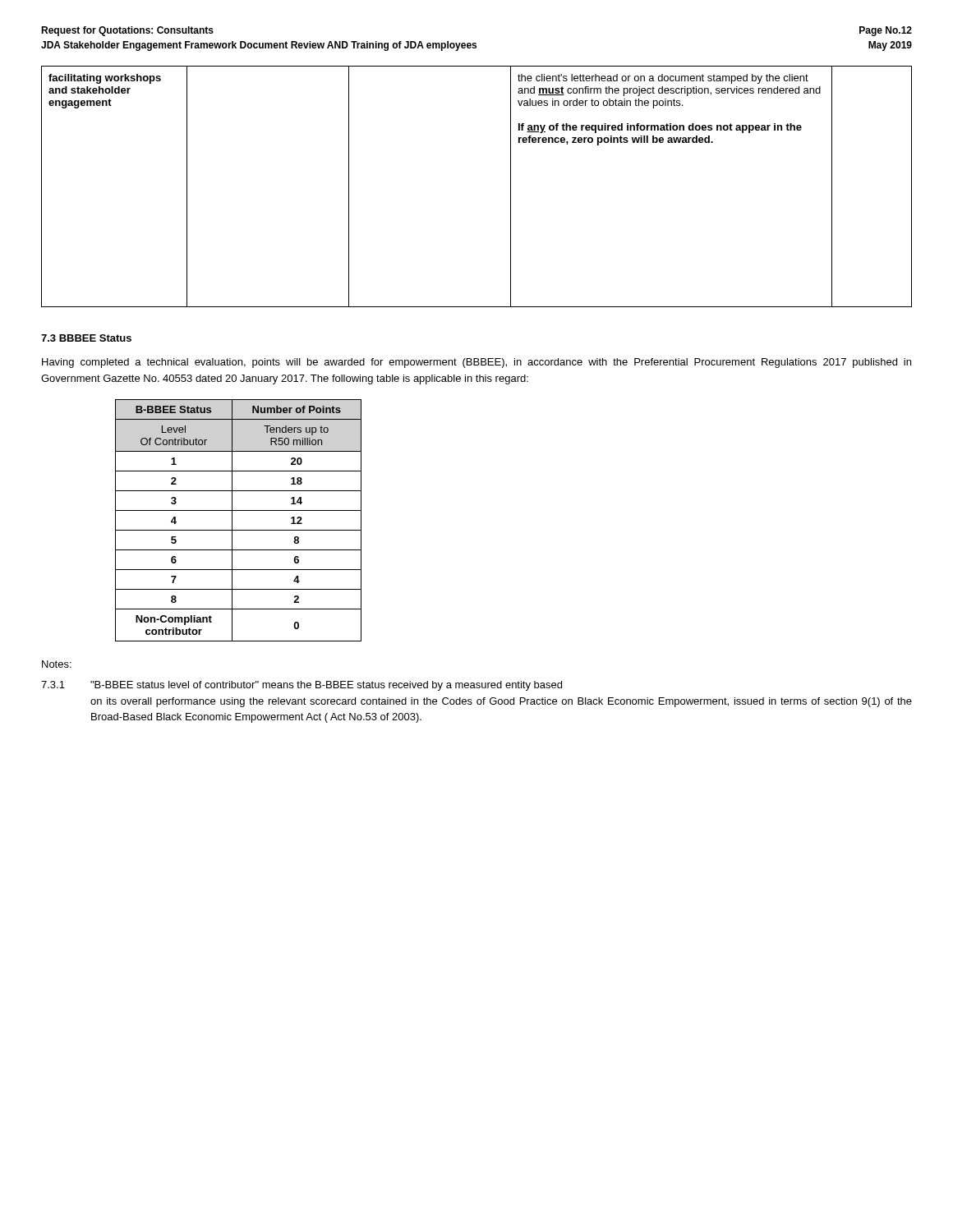Locate the table with the text "the client's letterhead or on"
Viewport: 953px width, 1232px height.
[476, 186]
